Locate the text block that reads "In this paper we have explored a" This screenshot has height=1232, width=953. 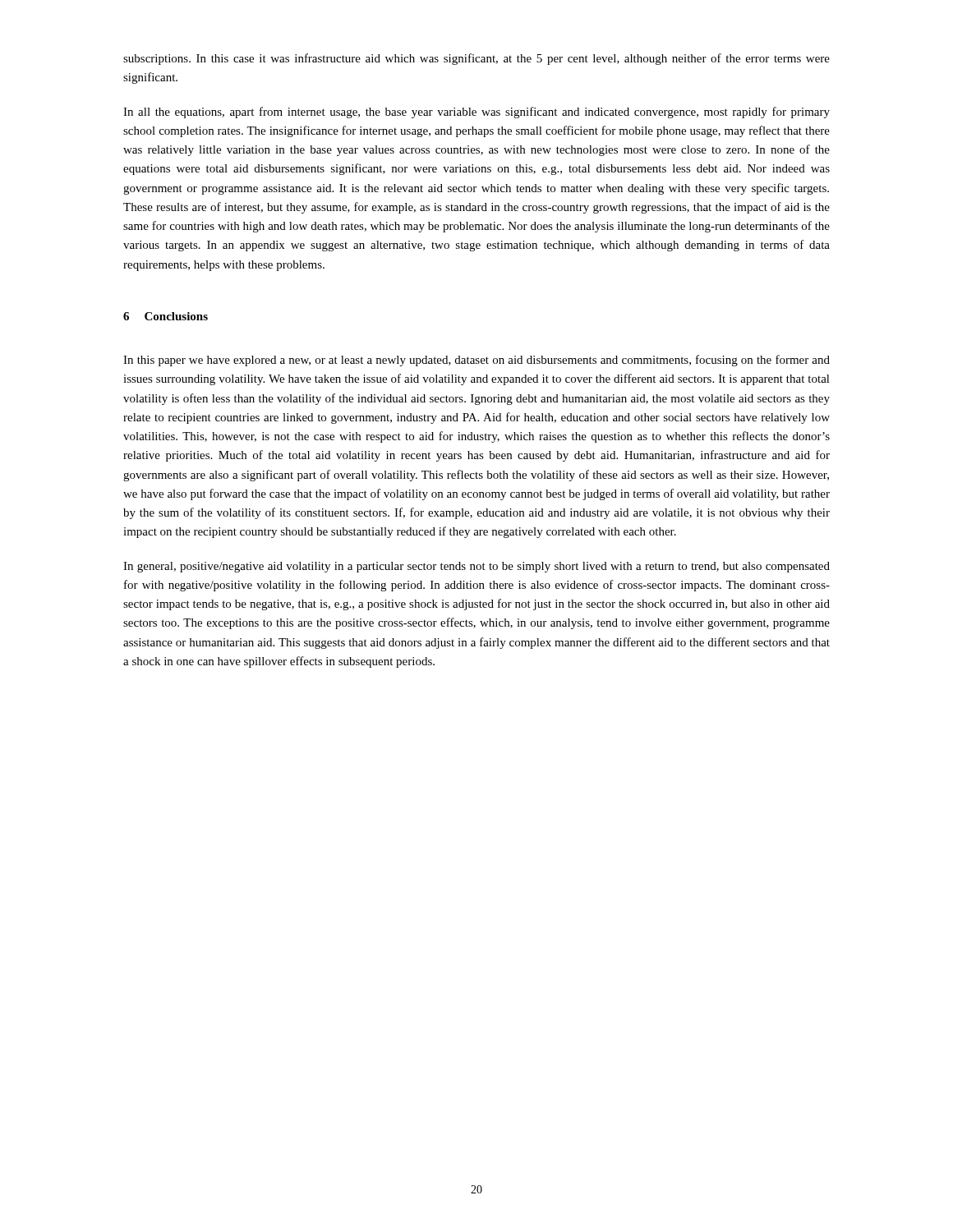pos(476,446)
